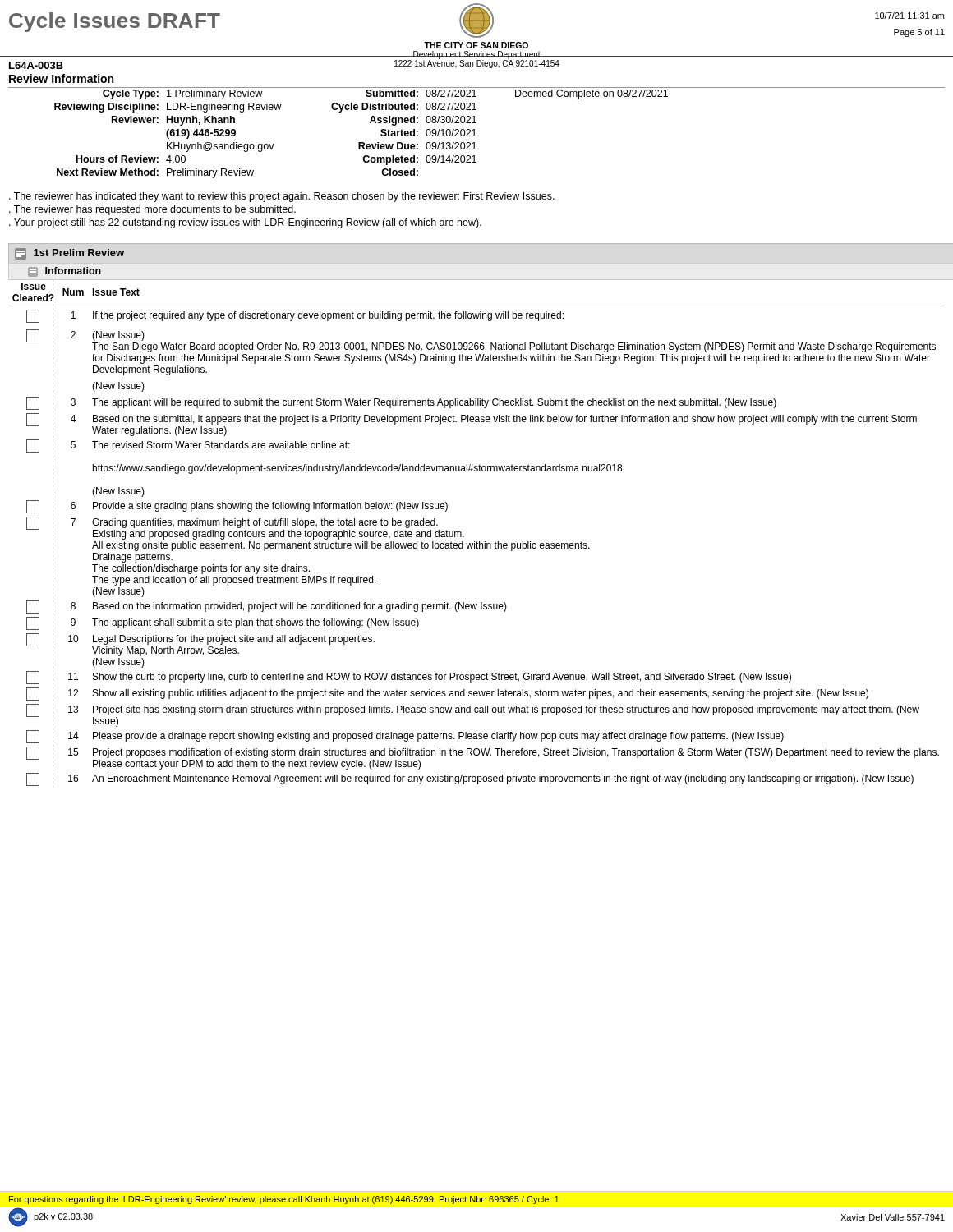
Task: Locate the text block that reads ". The reviewer has indicated"
Action: (282, 196)
